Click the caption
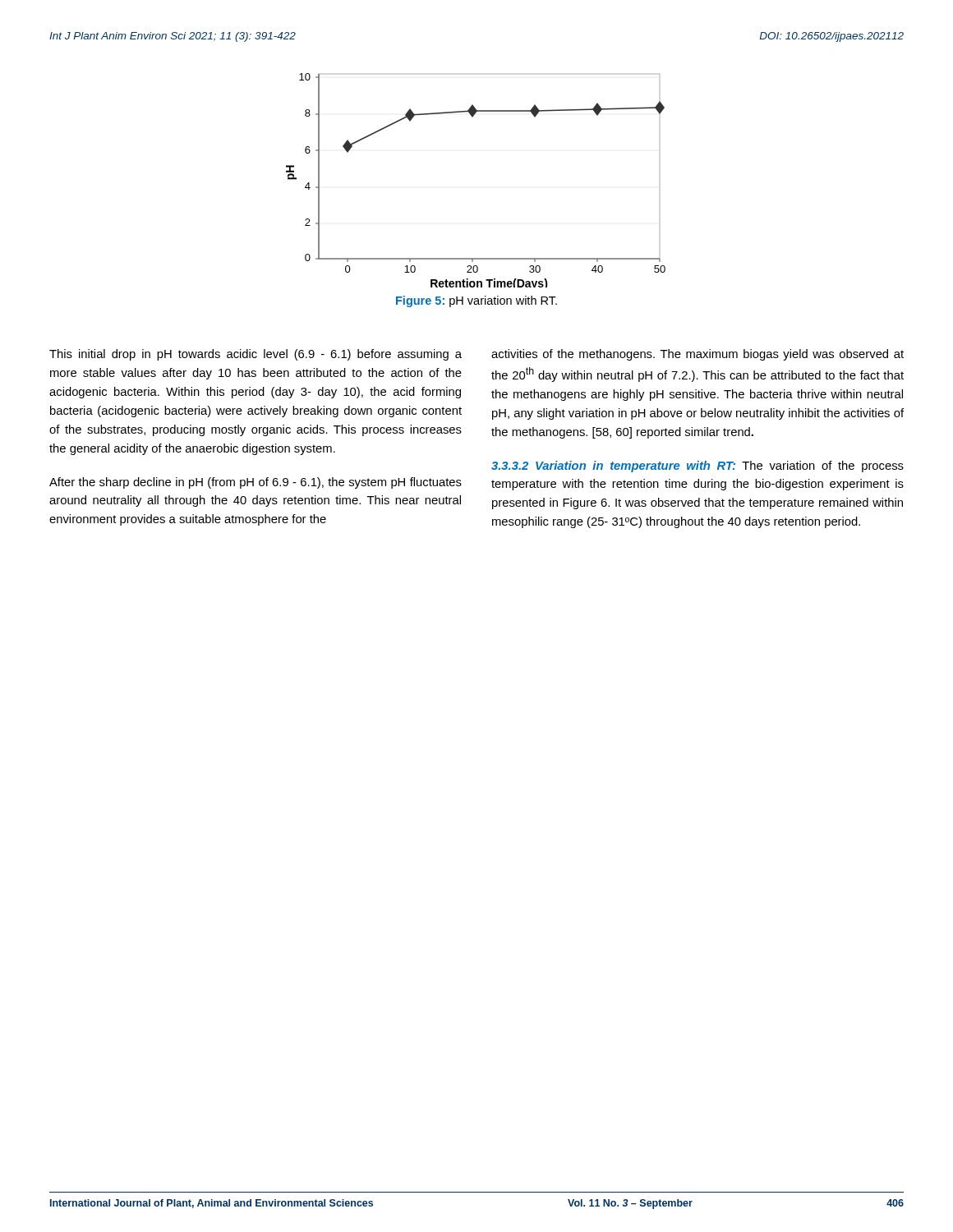This screenshot has width=953, height=1232. pos(476,301)
